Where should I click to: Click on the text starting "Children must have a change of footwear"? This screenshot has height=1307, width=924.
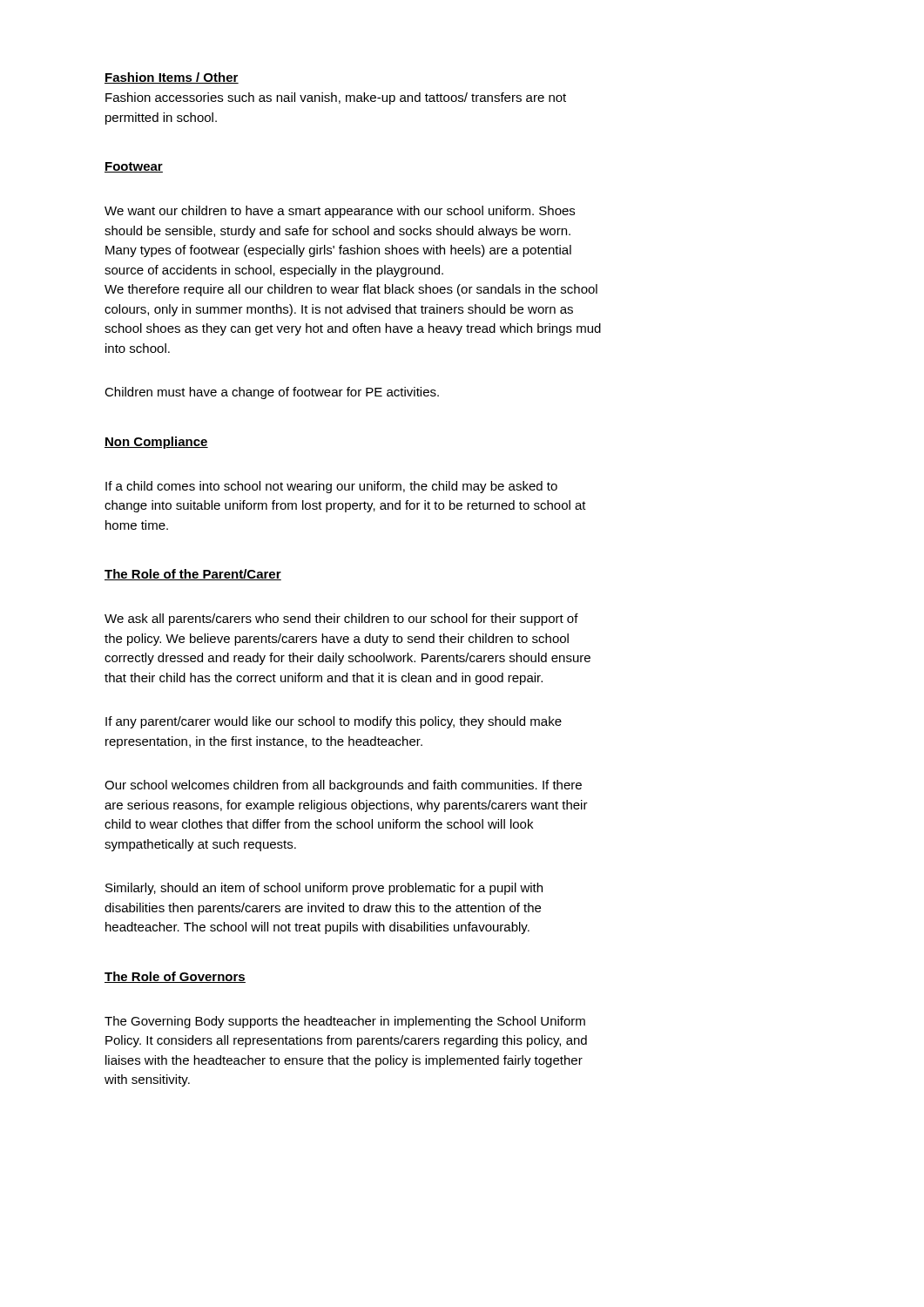coord(272,392)
